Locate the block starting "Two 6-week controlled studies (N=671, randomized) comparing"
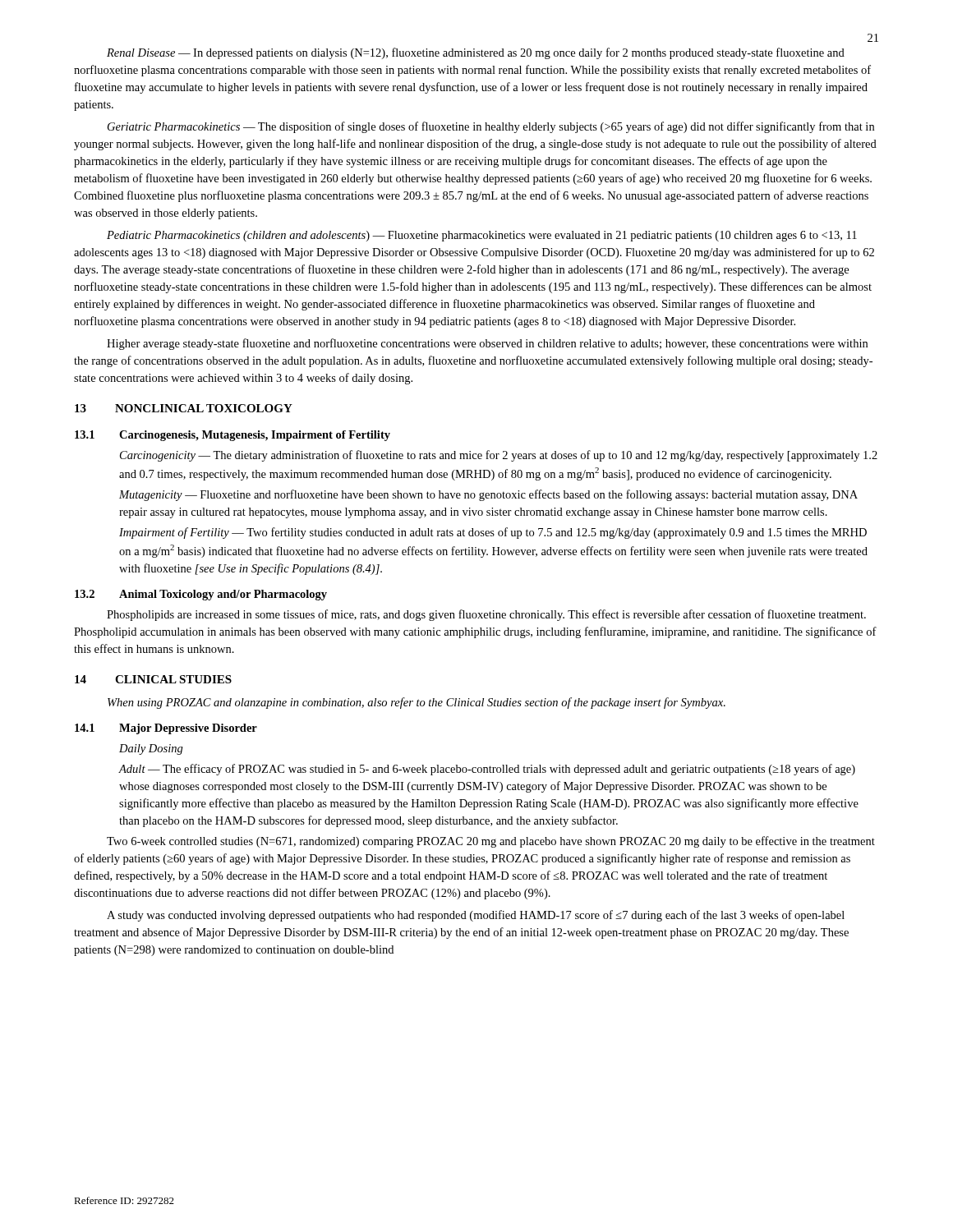The height and width of the screenshot is (1232, 953). tap(476, 867)
